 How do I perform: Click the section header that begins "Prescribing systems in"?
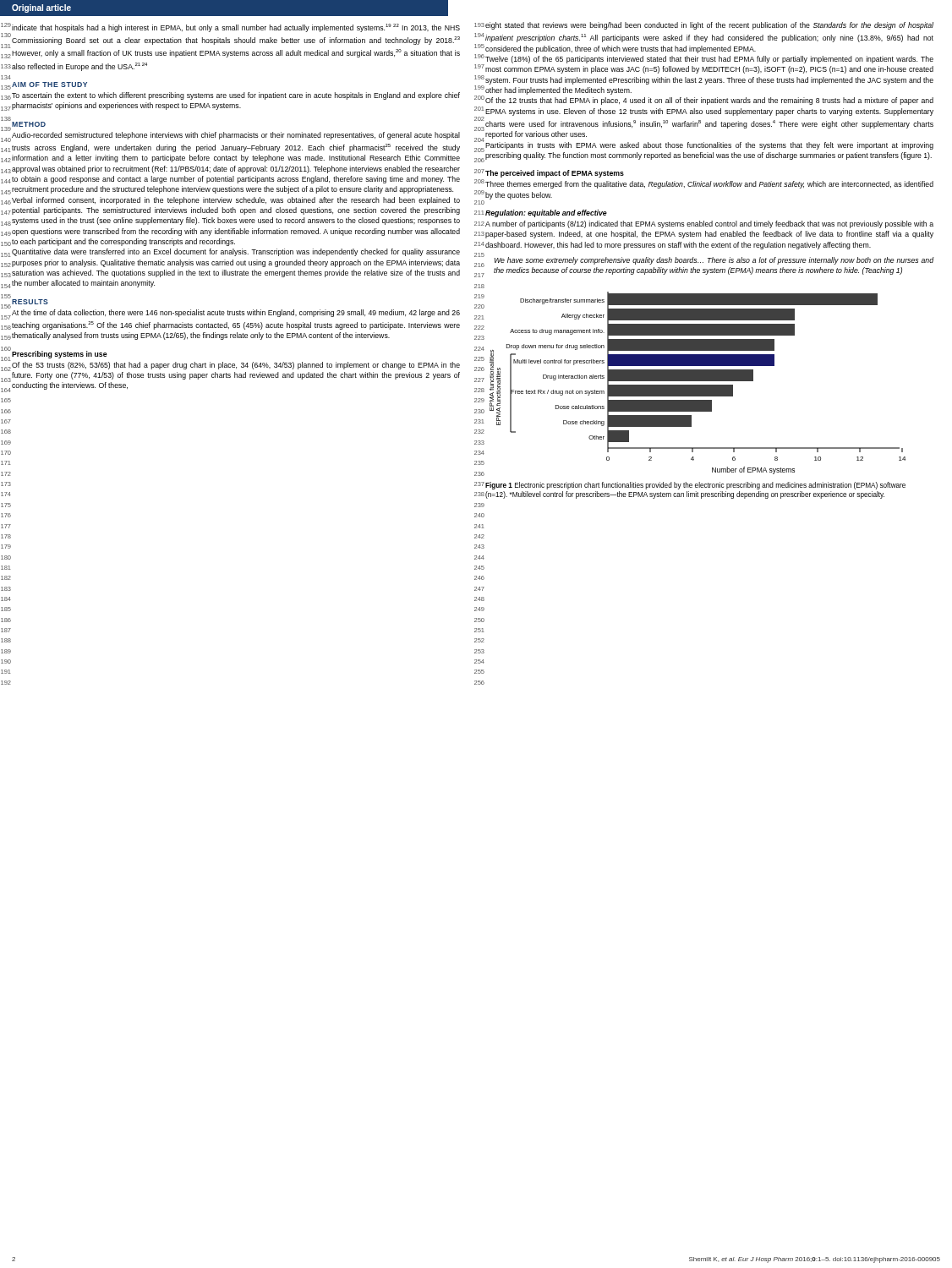[59, 354]
